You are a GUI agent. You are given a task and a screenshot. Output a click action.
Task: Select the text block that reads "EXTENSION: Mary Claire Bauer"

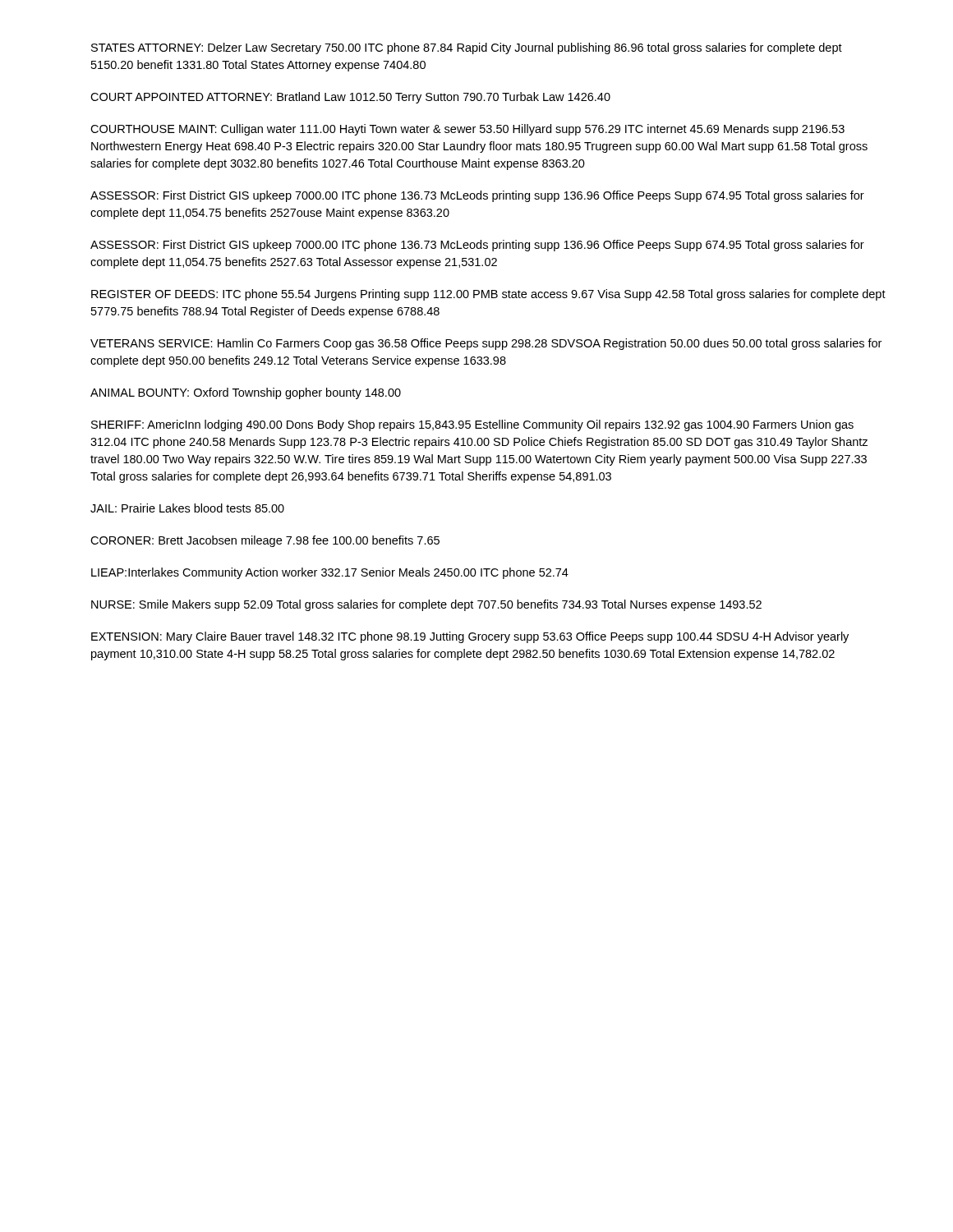pyautogui.click(x=470, y=645)
